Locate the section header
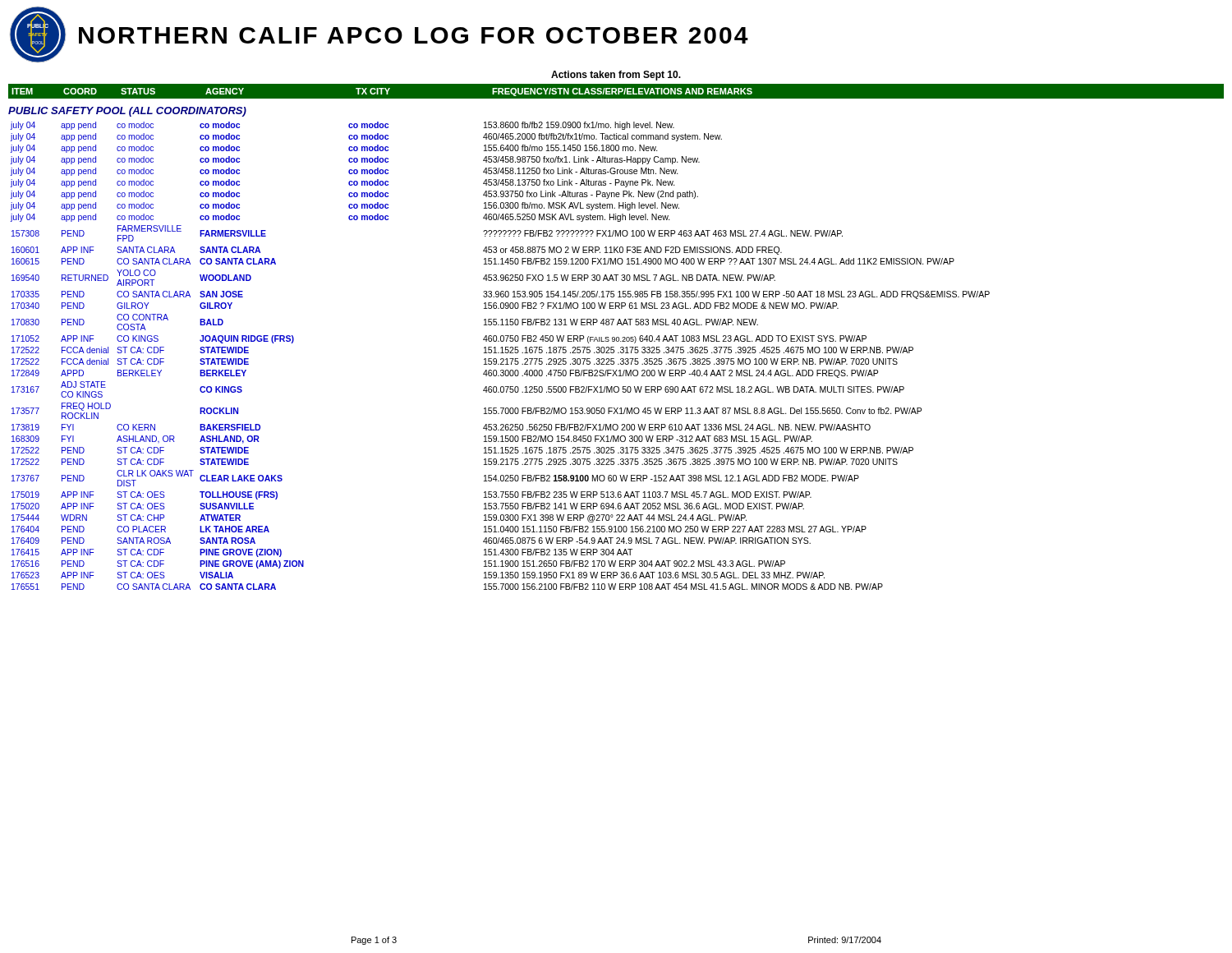Image resolution: width=1232 pixels, height=953 pixels. [127, 111]
